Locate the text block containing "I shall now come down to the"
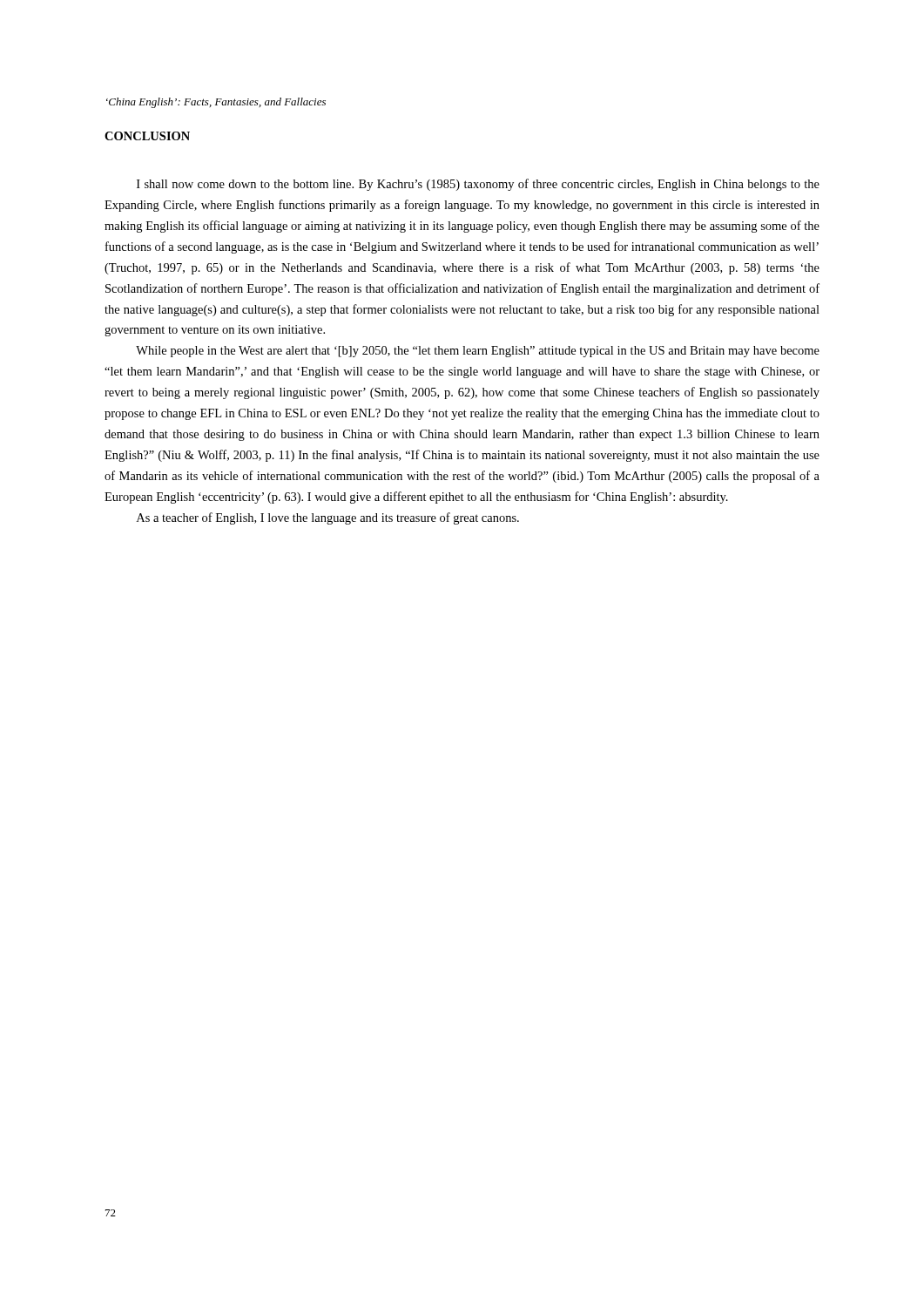Image resolution: width=924 pixels, height=1307 pixels. 462,258
